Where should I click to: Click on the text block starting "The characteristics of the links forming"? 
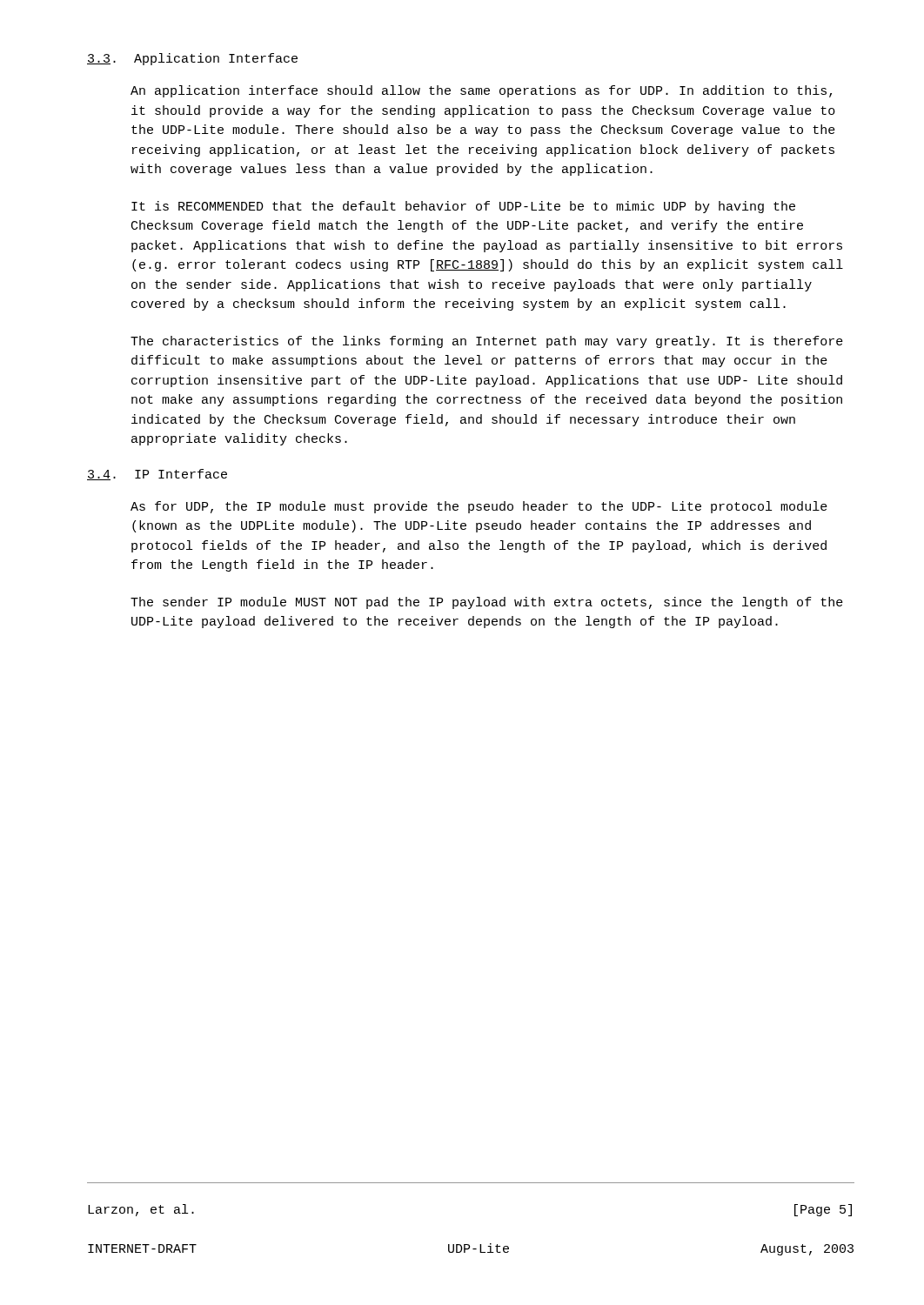coord(487,391)
